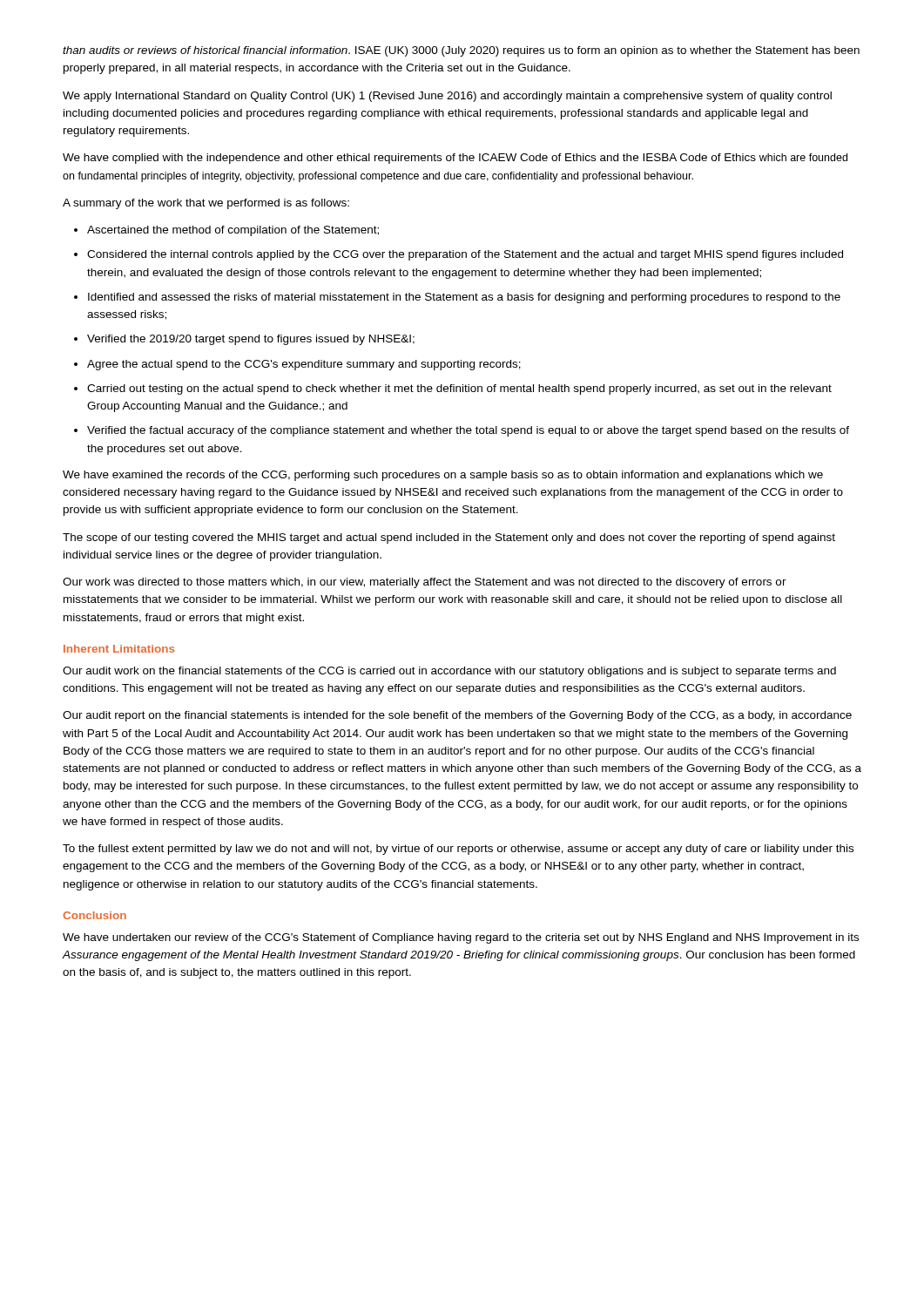Viewport: 924px width, 1307px height.
Task: Click the passage that begins "Our audit report on the"
Action: (x=462, y=768)
